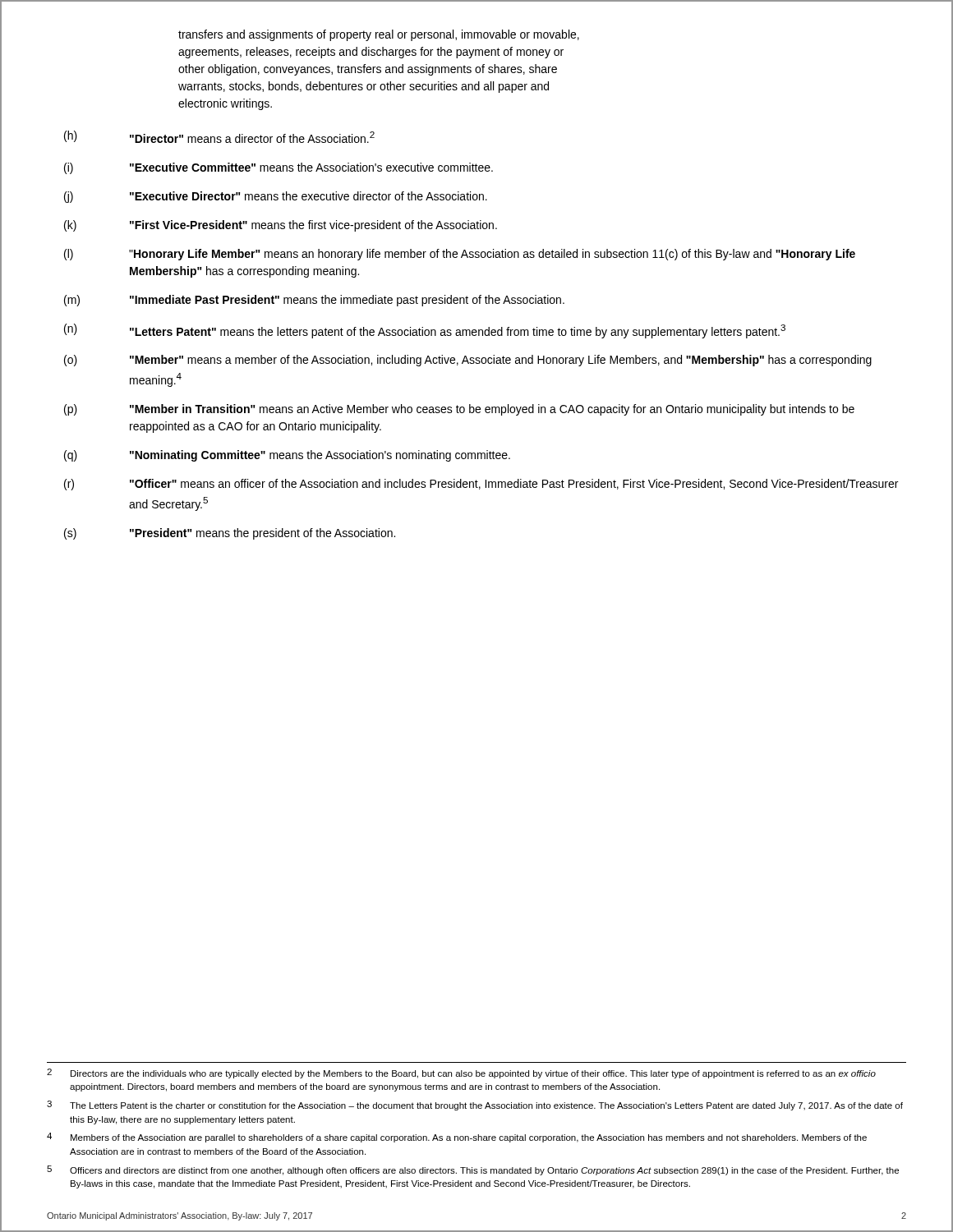
Task: Click on the block starting "(j) "Executive Director""
Action: point(476,196)
